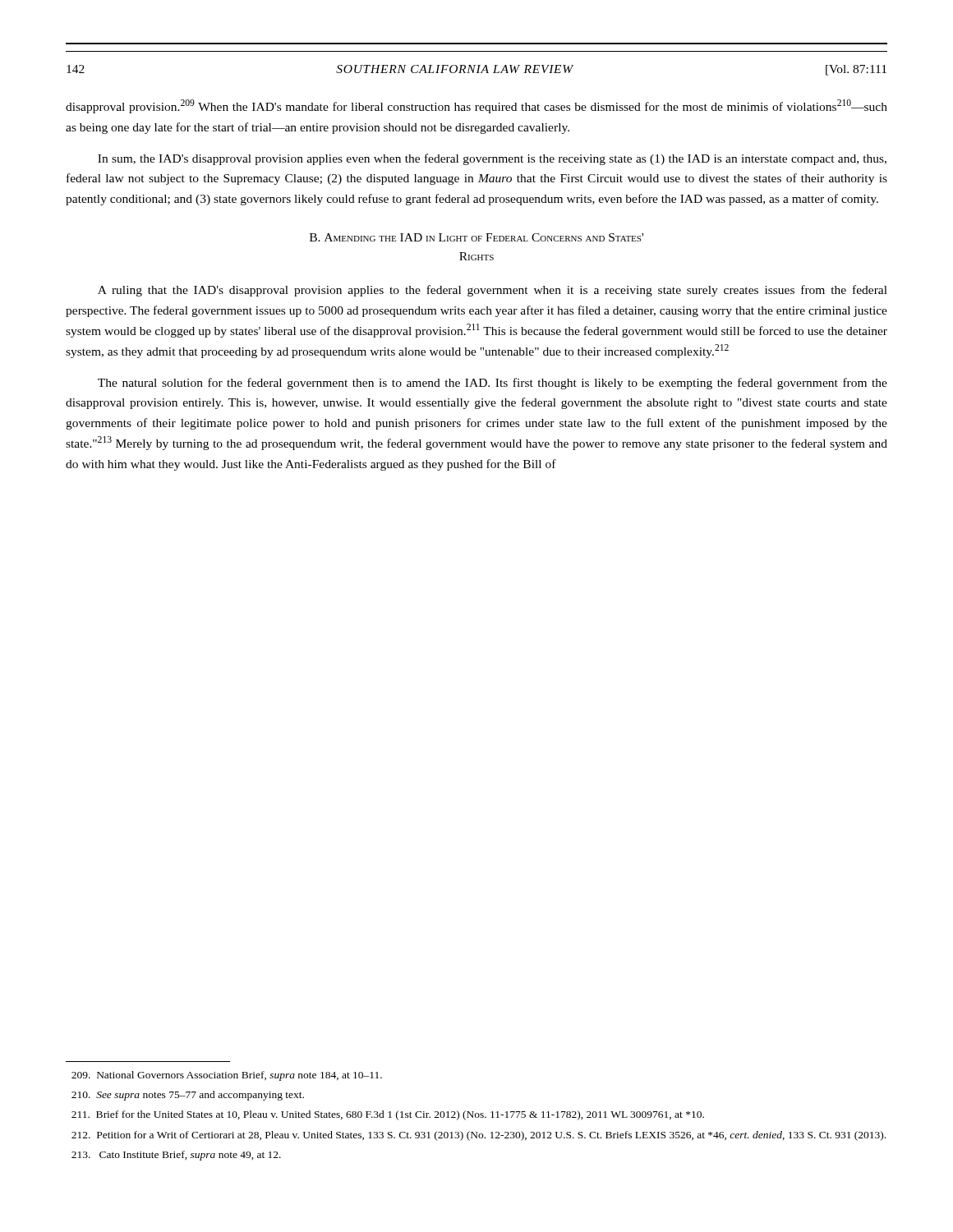Locate the text block starting "A ruling that the"

point(476,321)
